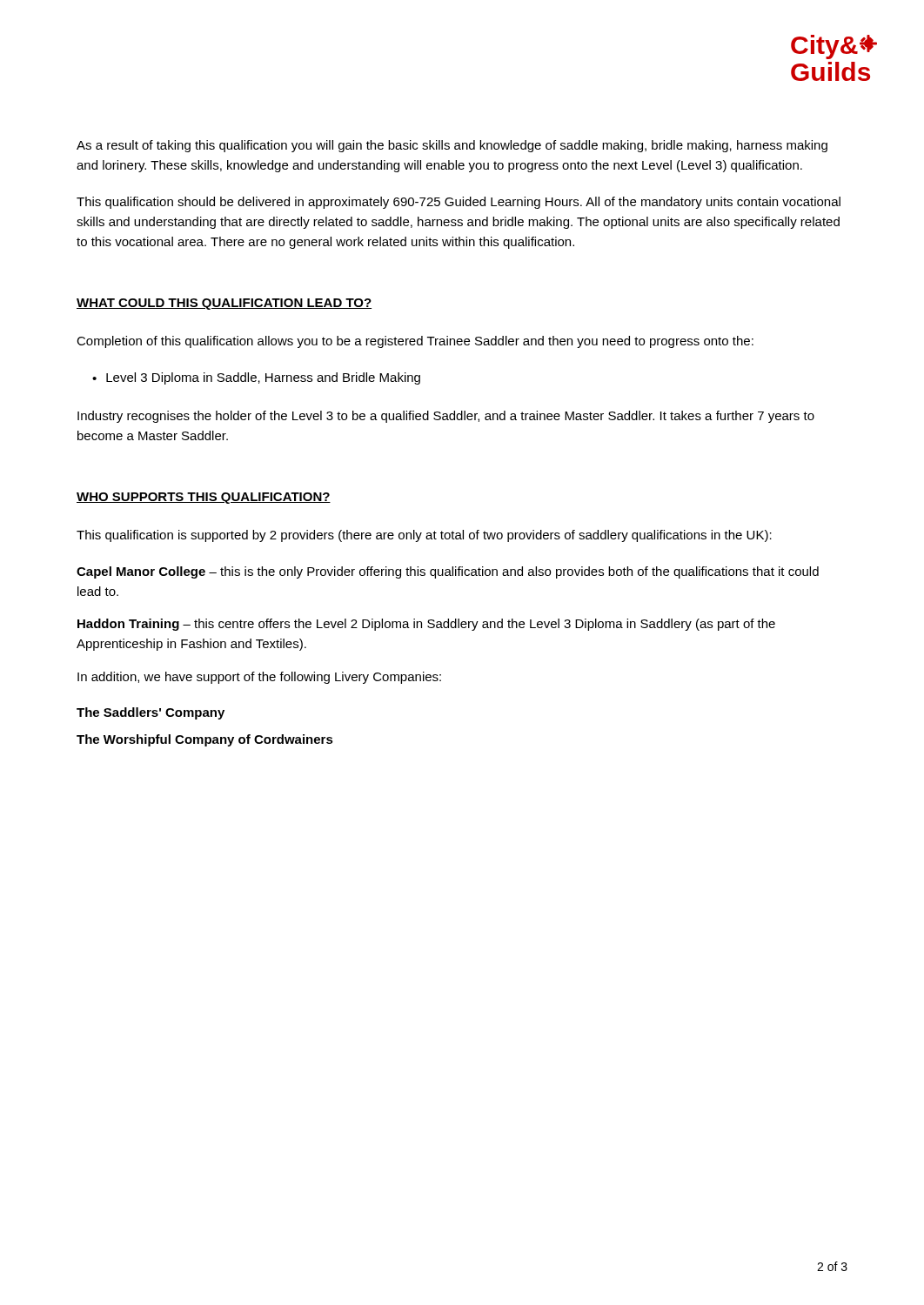Click where it says "The Worshipful Company of Cordwainers"
The height and width of the screenshot is (1305, 924).
tap(205, 739)
